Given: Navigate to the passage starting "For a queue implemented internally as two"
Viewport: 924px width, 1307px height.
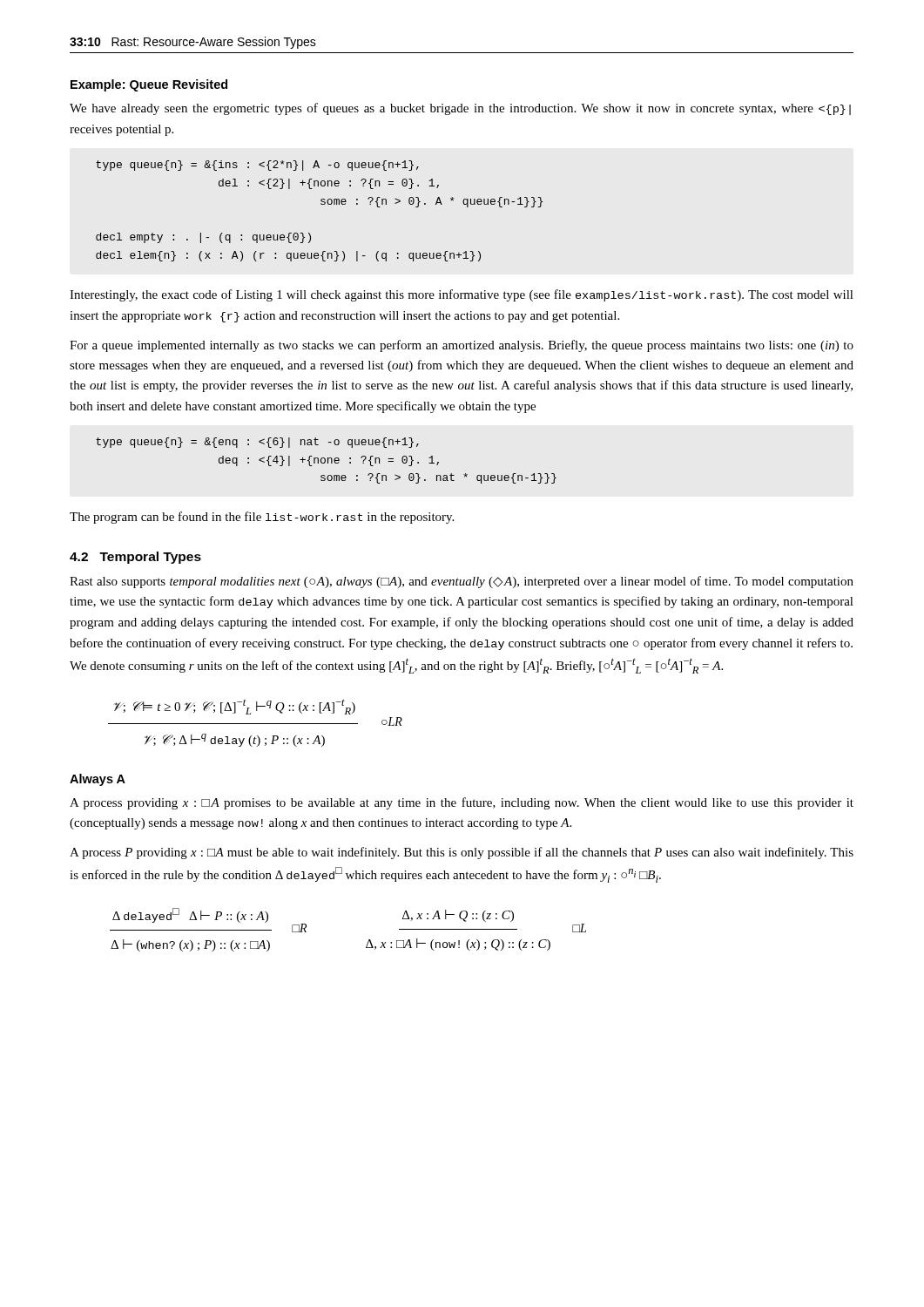Looking at the screenshot, I should click(462, 375).
